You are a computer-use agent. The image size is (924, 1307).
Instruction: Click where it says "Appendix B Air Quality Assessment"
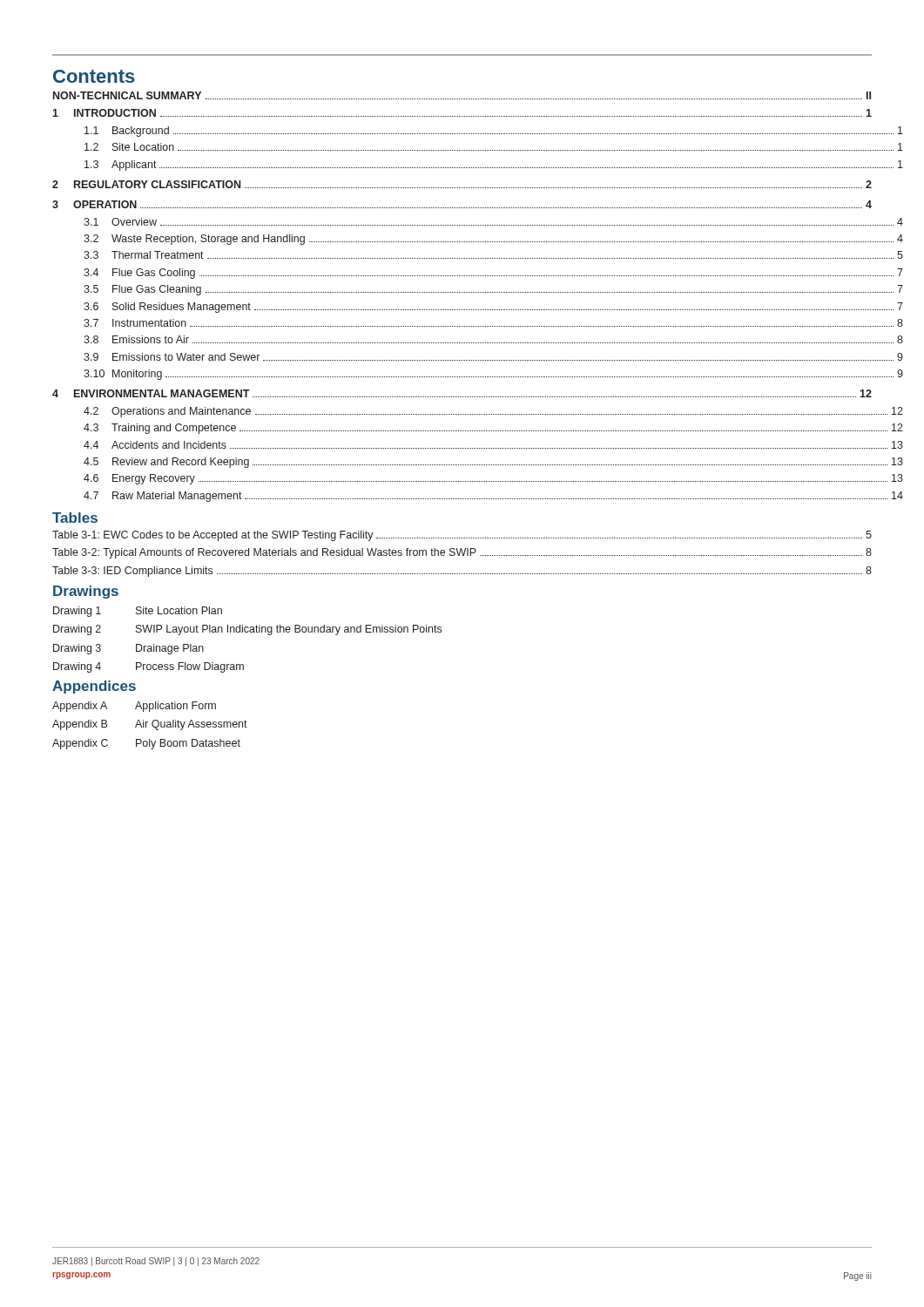coord(150,725)
